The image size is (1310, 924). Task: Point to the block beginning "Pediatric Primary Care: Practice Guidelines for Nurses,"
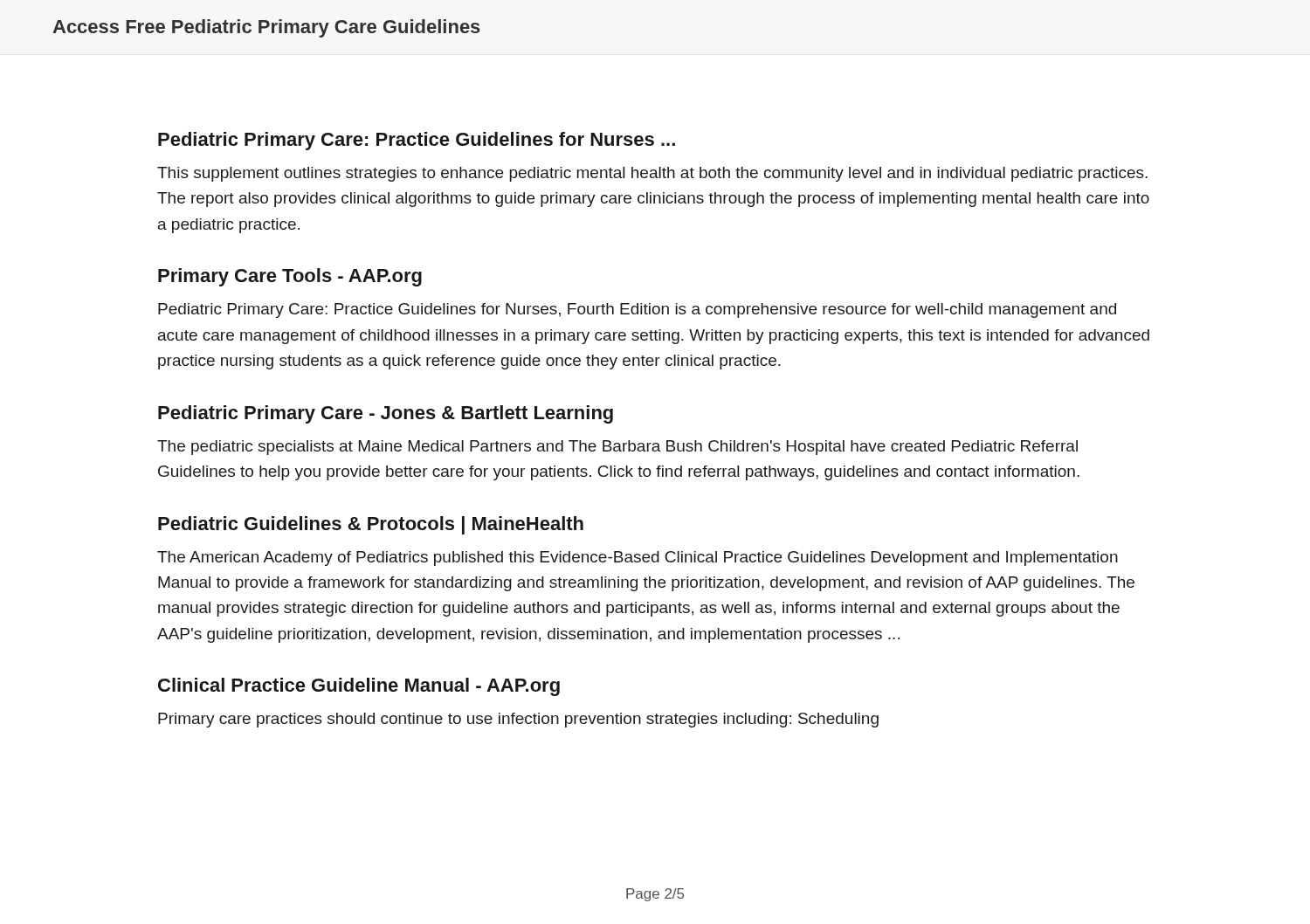(x=654, y=335)
